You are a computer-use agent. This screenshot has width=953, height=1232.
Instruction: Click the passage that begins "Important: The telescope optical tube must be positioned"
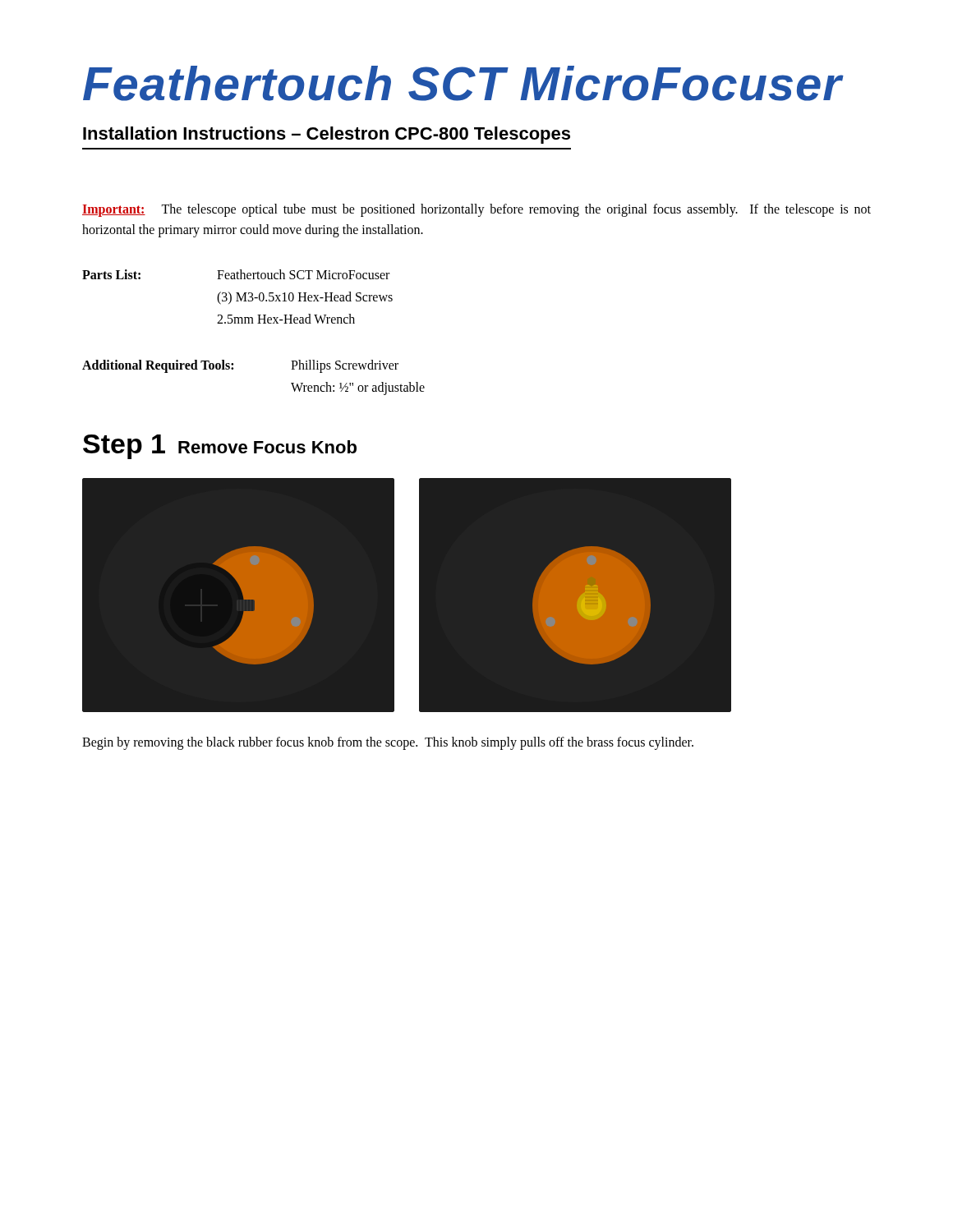476,219
